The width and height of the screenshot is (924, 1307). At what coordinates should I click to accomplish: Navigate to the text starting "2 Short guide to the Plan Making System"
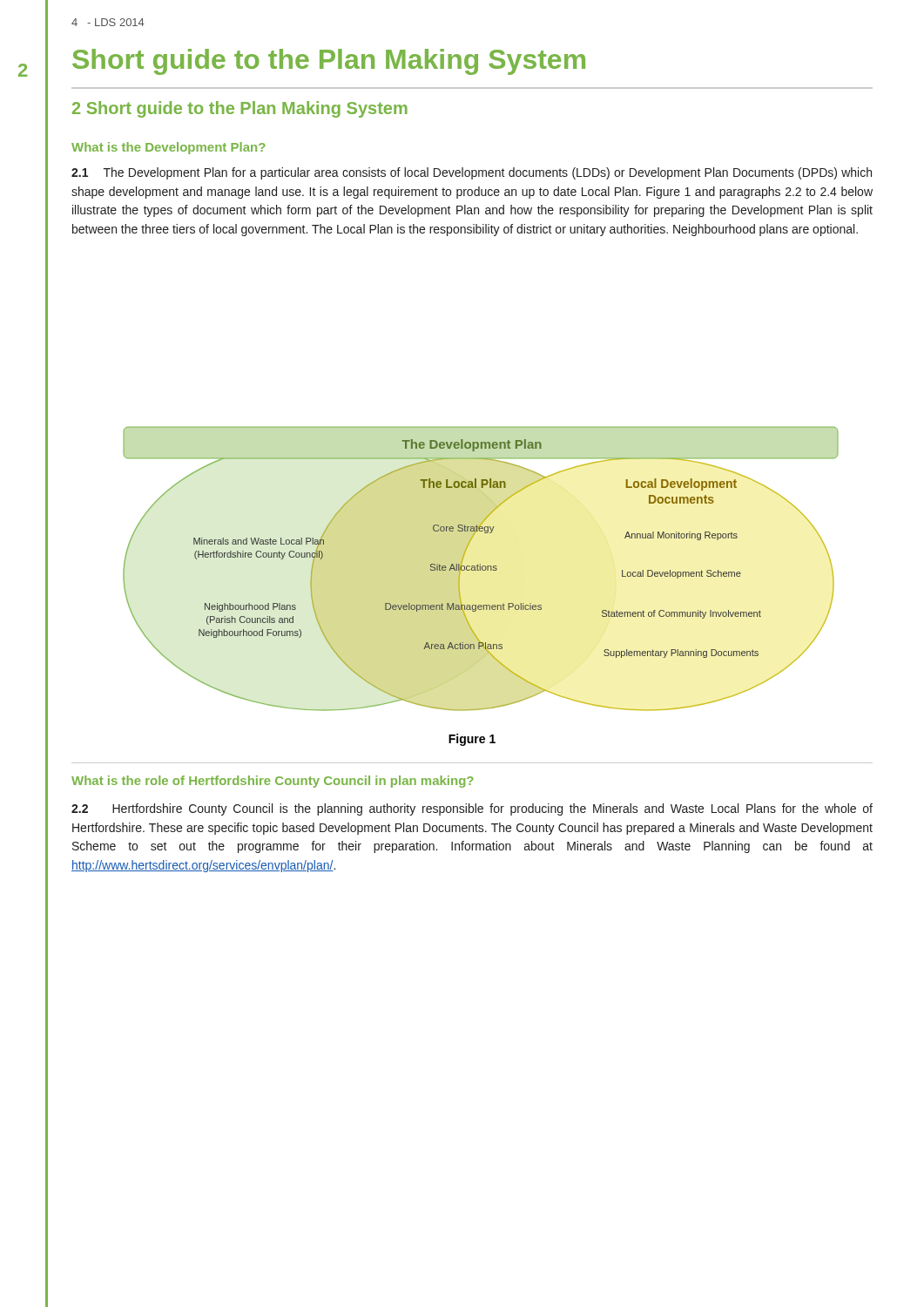[x=240, y=108]
